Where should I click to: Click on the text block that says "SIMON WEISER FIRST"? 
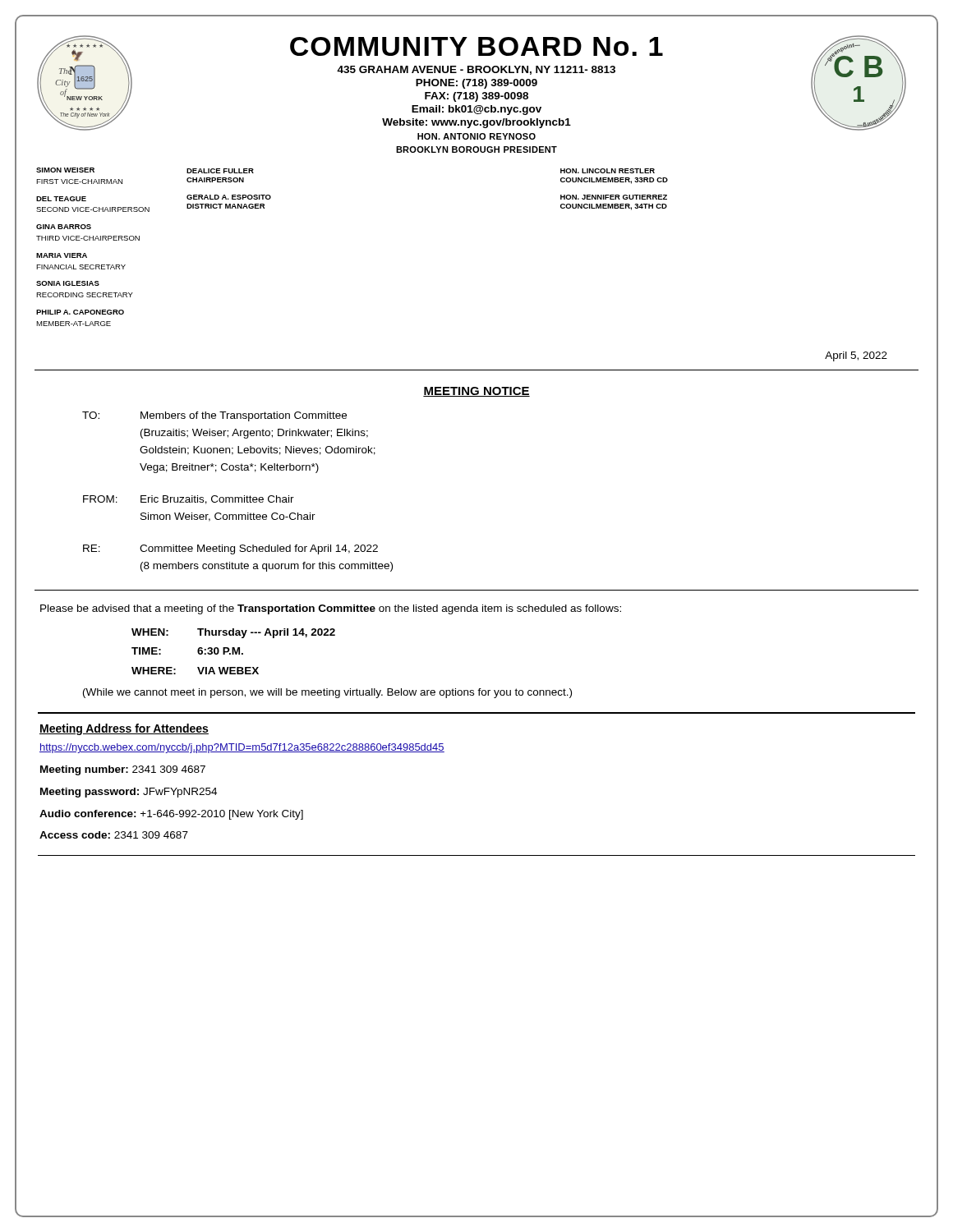point(100,176)
